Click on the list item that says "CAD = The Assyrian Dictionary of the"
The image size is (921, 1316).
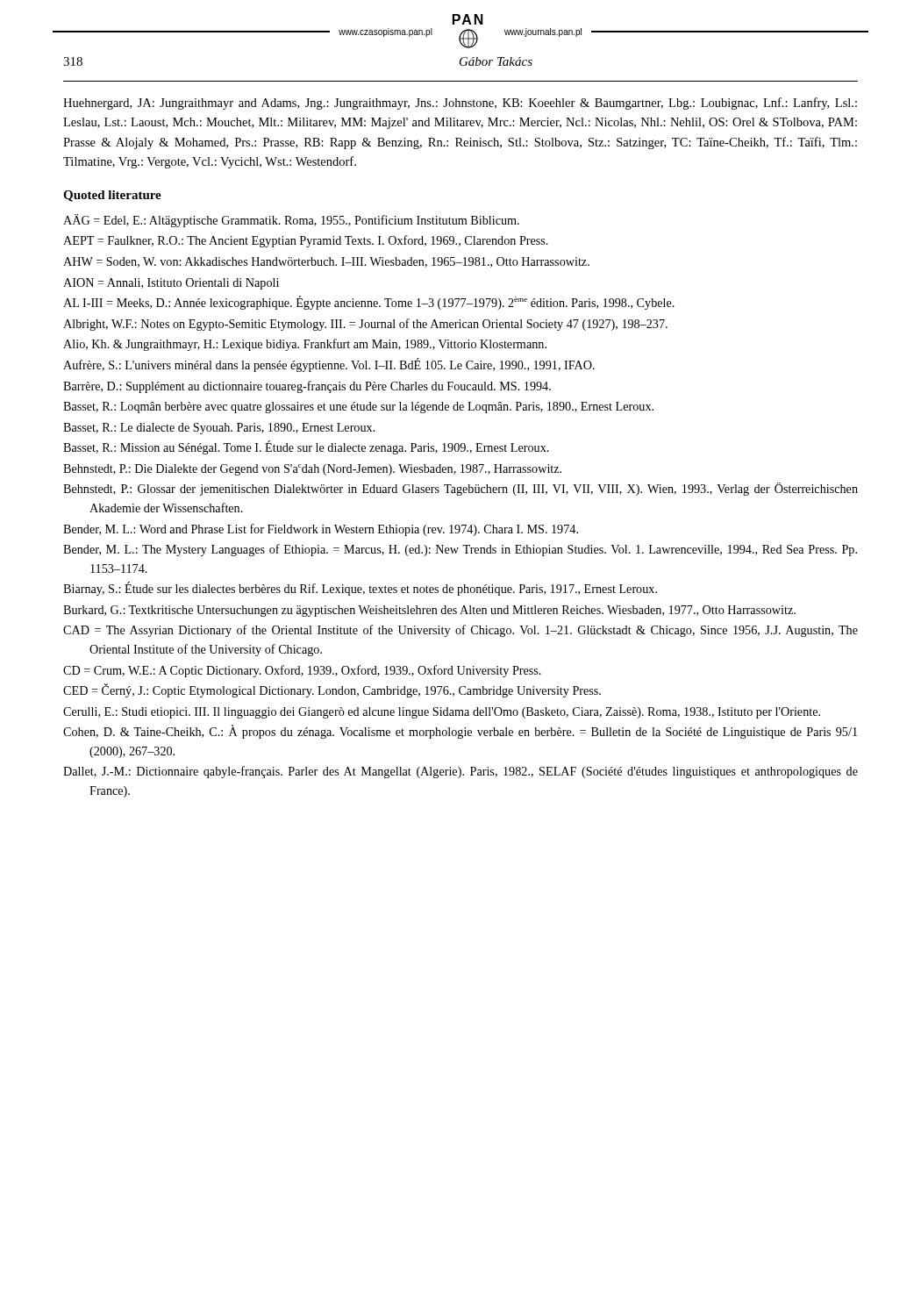click(x=460, y=640)
